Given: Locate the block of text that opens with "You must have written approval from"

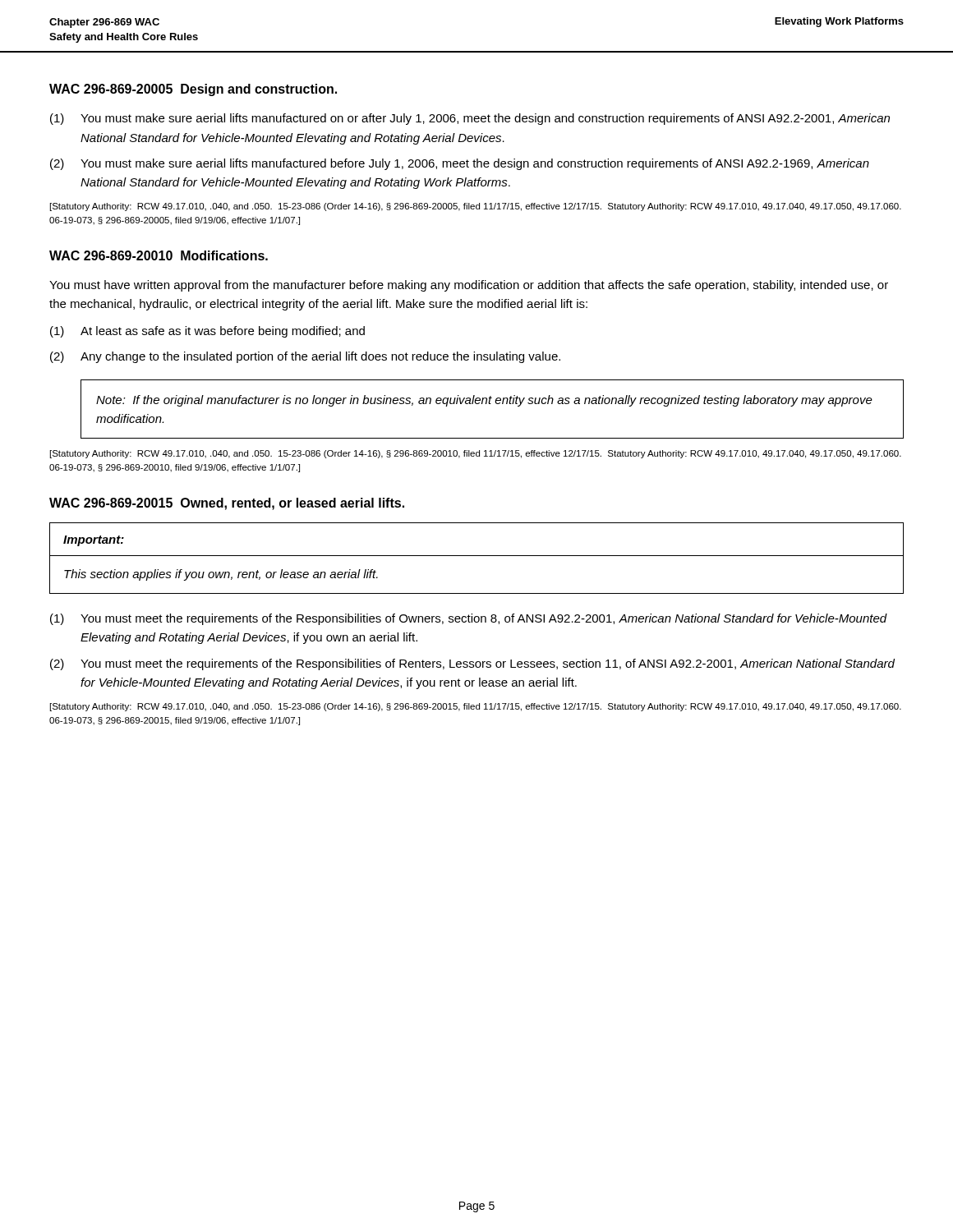Looking at the screenshot, I should 469,294.
